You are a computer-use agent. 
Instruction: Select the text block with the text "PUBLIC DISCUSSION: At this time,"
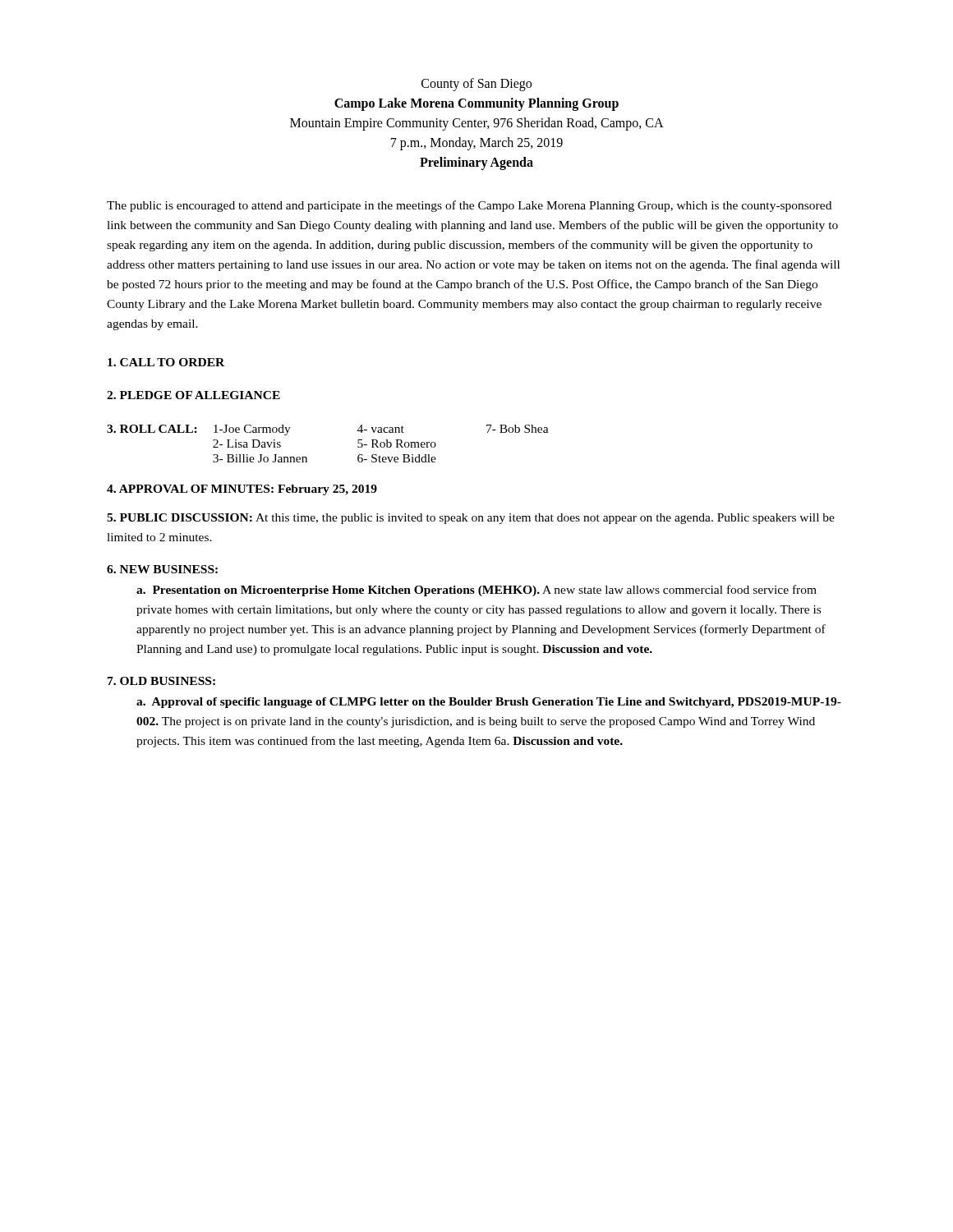pyautogui.click(x=471, y=527)
